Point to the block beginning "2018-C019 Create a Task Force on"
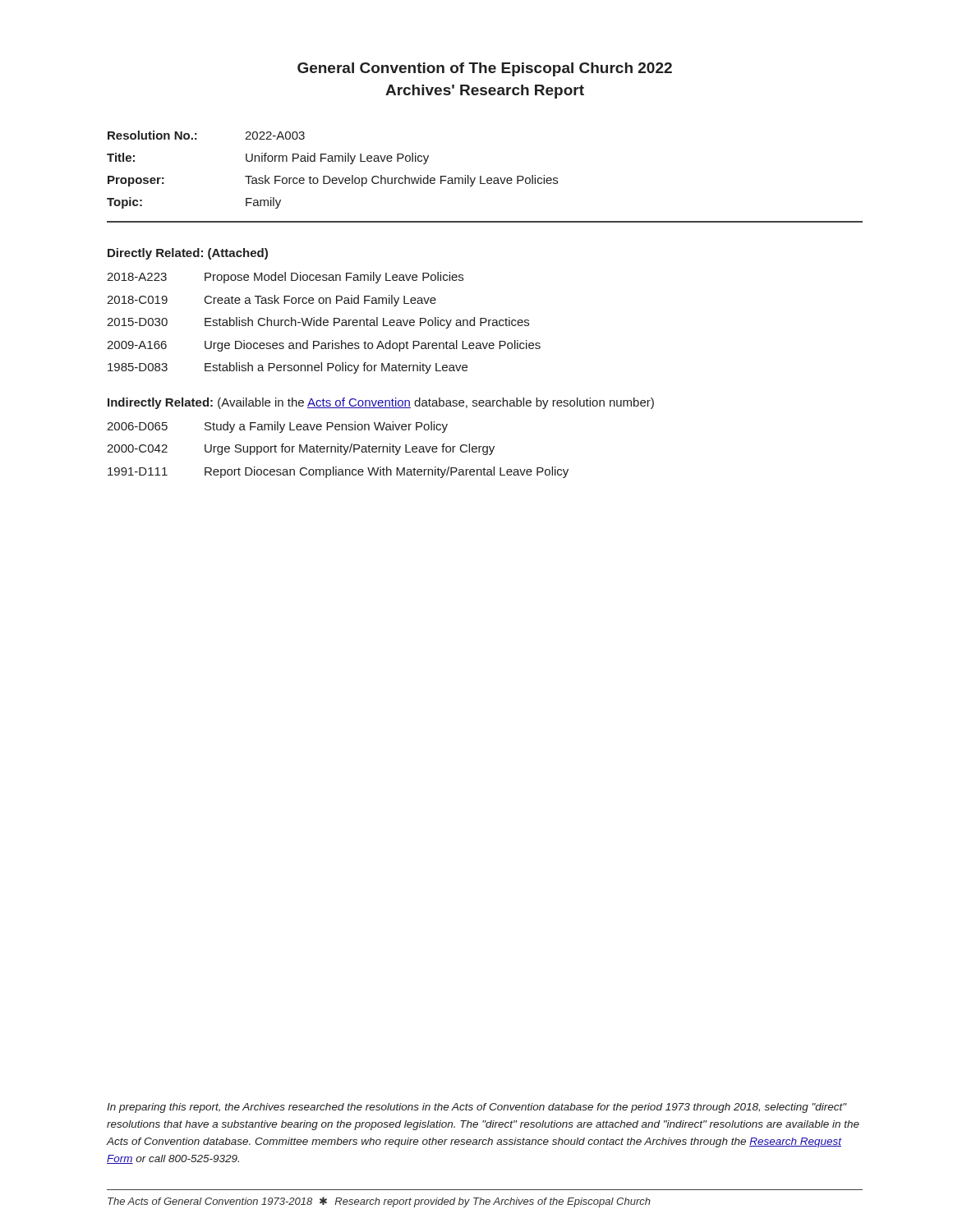 click(x=272, y=301)
